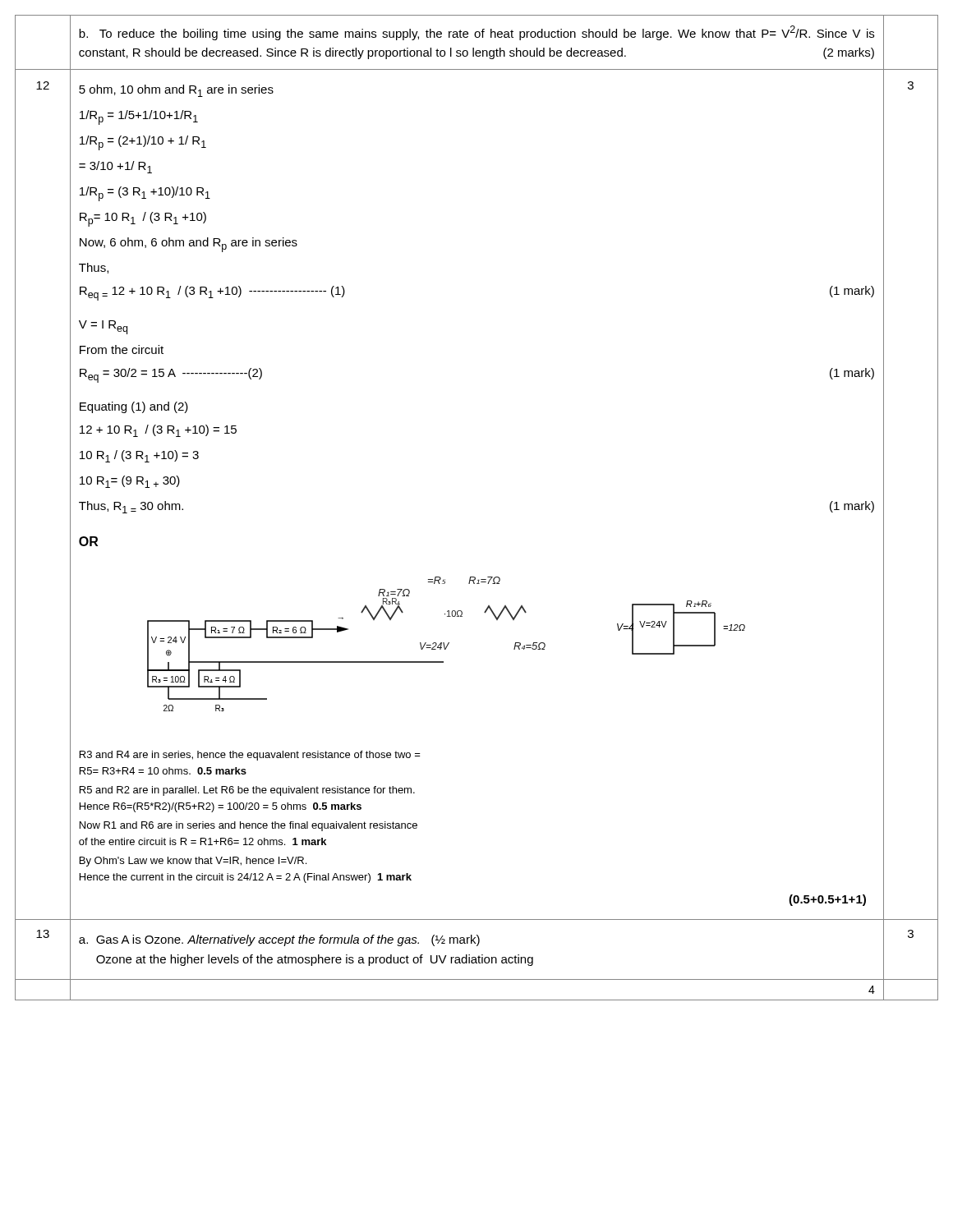Locate the text block that reads "5 ohm, 10 ohm and R1 are"
This screenshot has height=1232, width=953.
coord(176,91)
